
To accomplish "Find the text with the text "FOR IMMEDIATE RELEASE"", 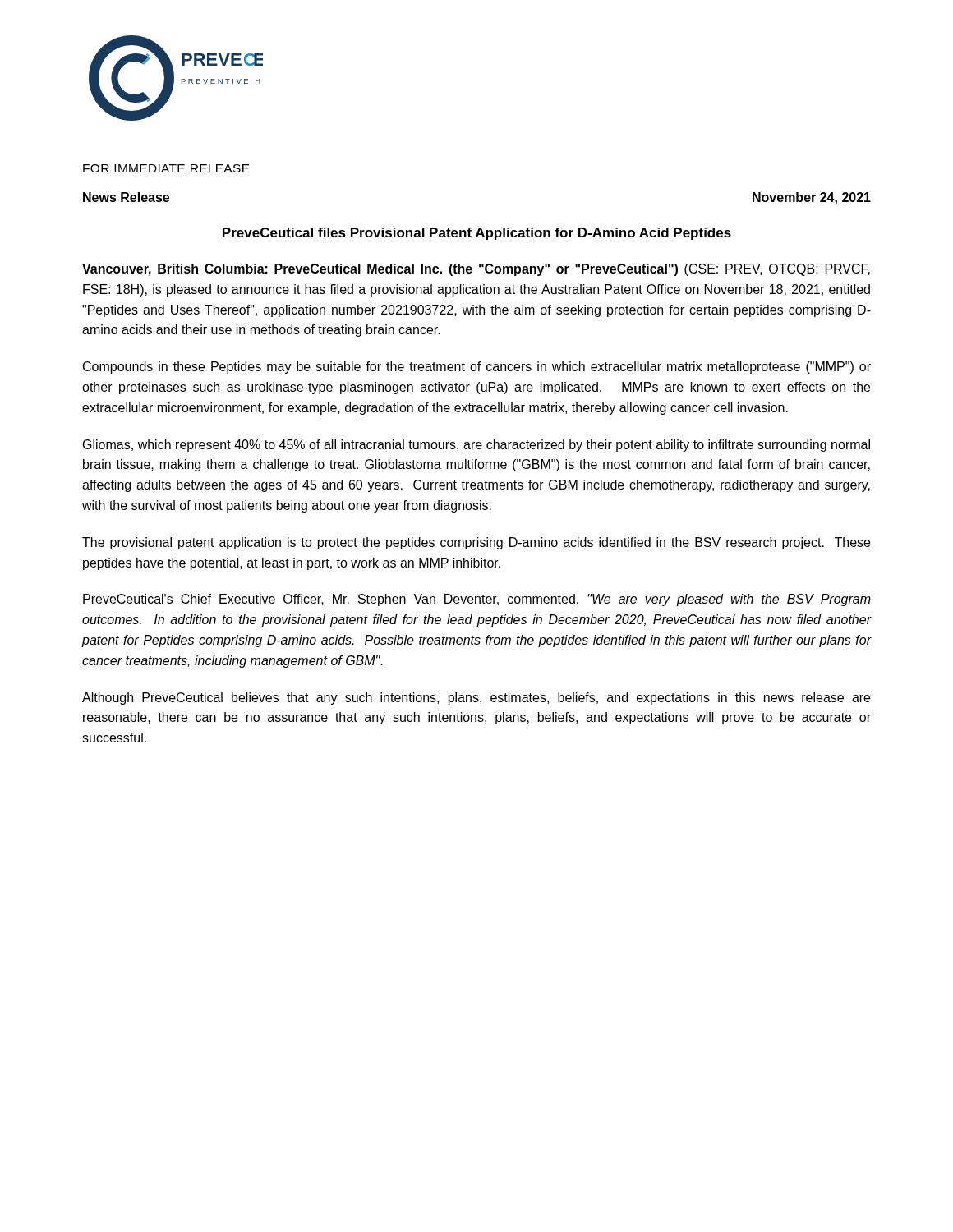I will pos(166,168).
